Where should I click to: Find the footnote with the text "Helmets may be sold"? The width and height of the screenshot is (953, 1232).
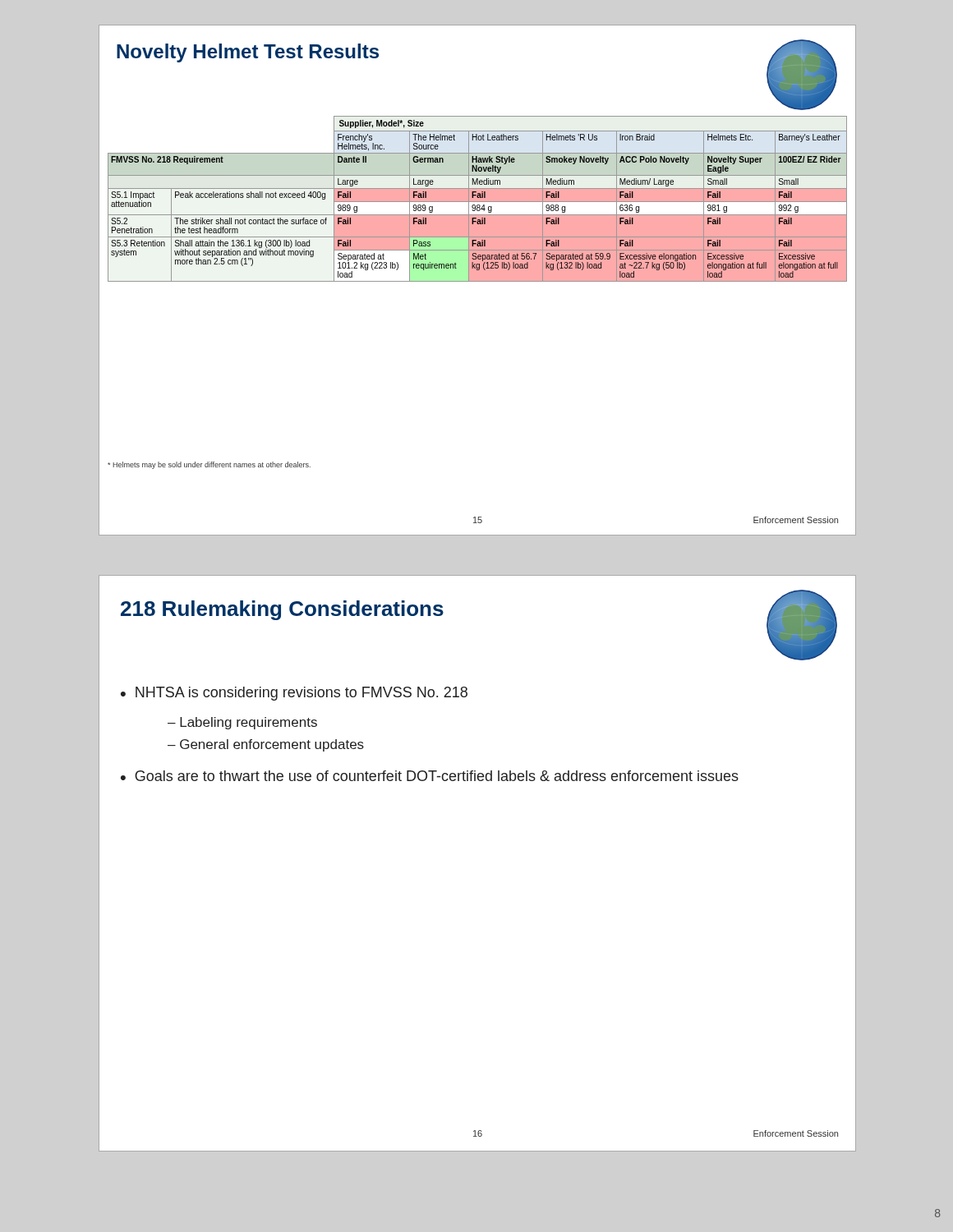pyautogui.click(x=209, y=465)
